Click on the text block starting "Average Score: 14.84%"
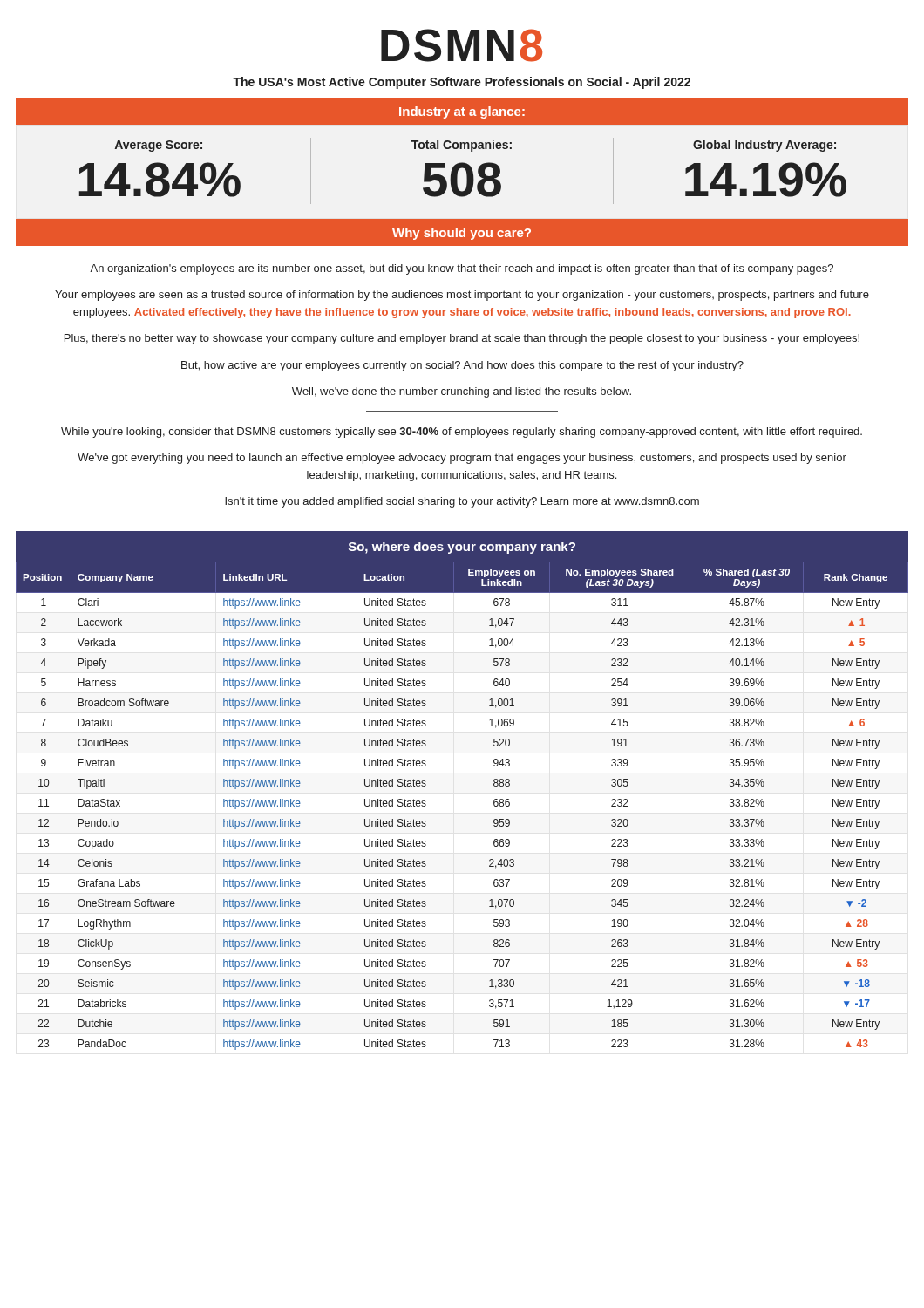924x1308 pixels. click(159, 171)
